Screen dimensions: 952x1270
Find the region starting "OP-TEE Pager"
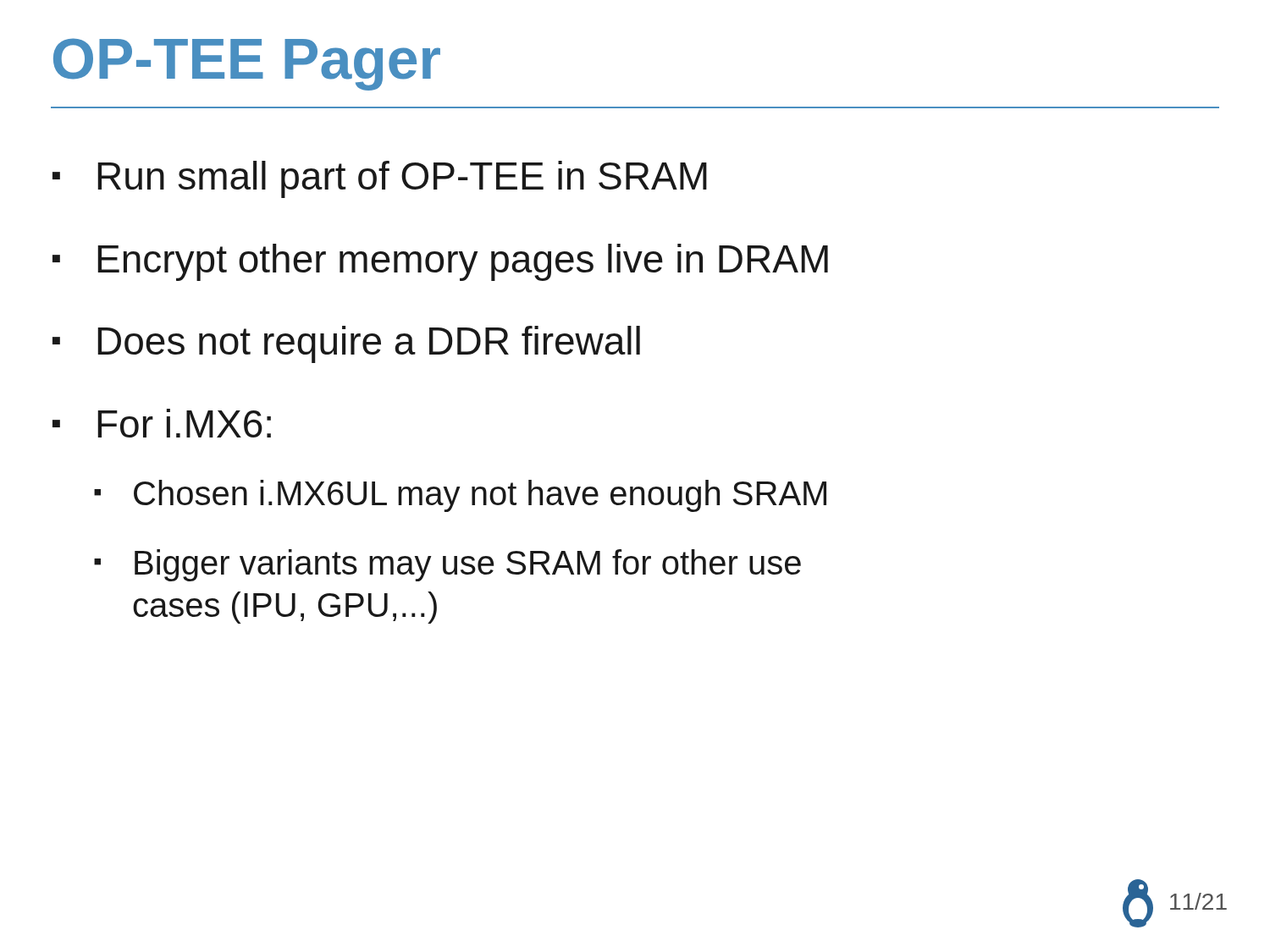click(x=247, y=64)
